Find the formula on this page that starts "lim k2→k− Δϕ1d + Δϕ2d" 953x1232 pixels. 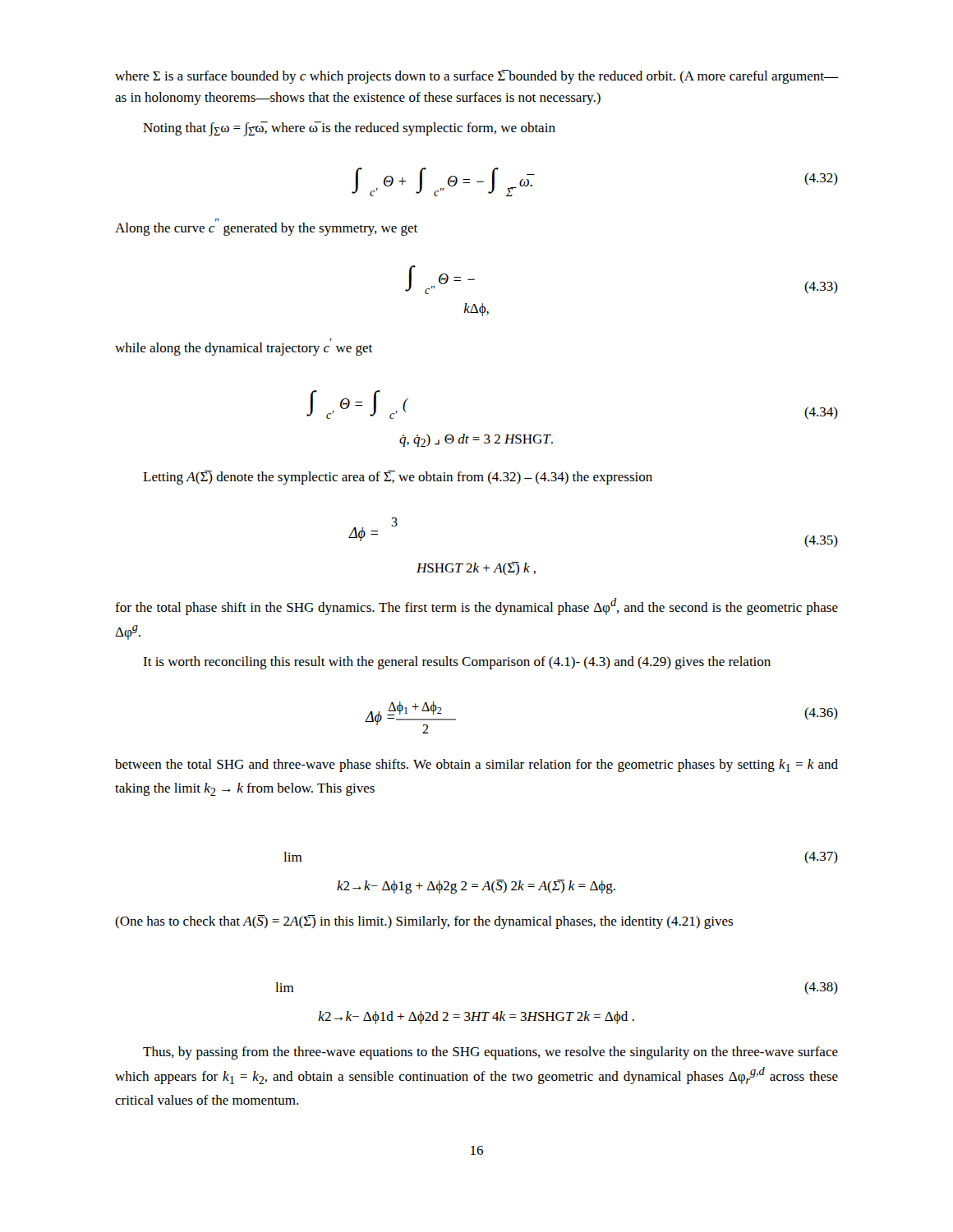(281, 988)
